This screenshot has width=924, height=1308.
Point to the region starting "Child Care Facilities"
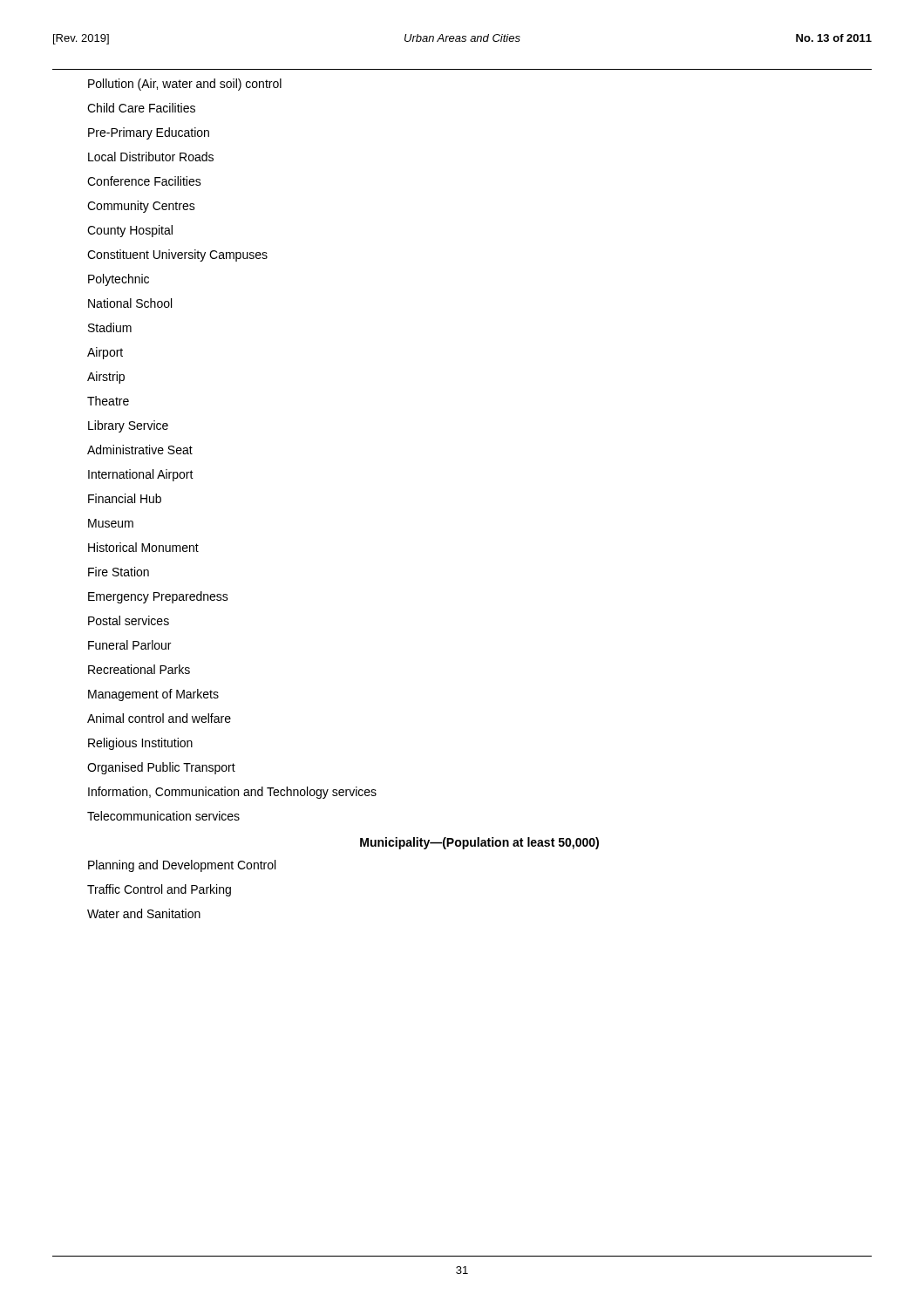[x=141, y=108]
